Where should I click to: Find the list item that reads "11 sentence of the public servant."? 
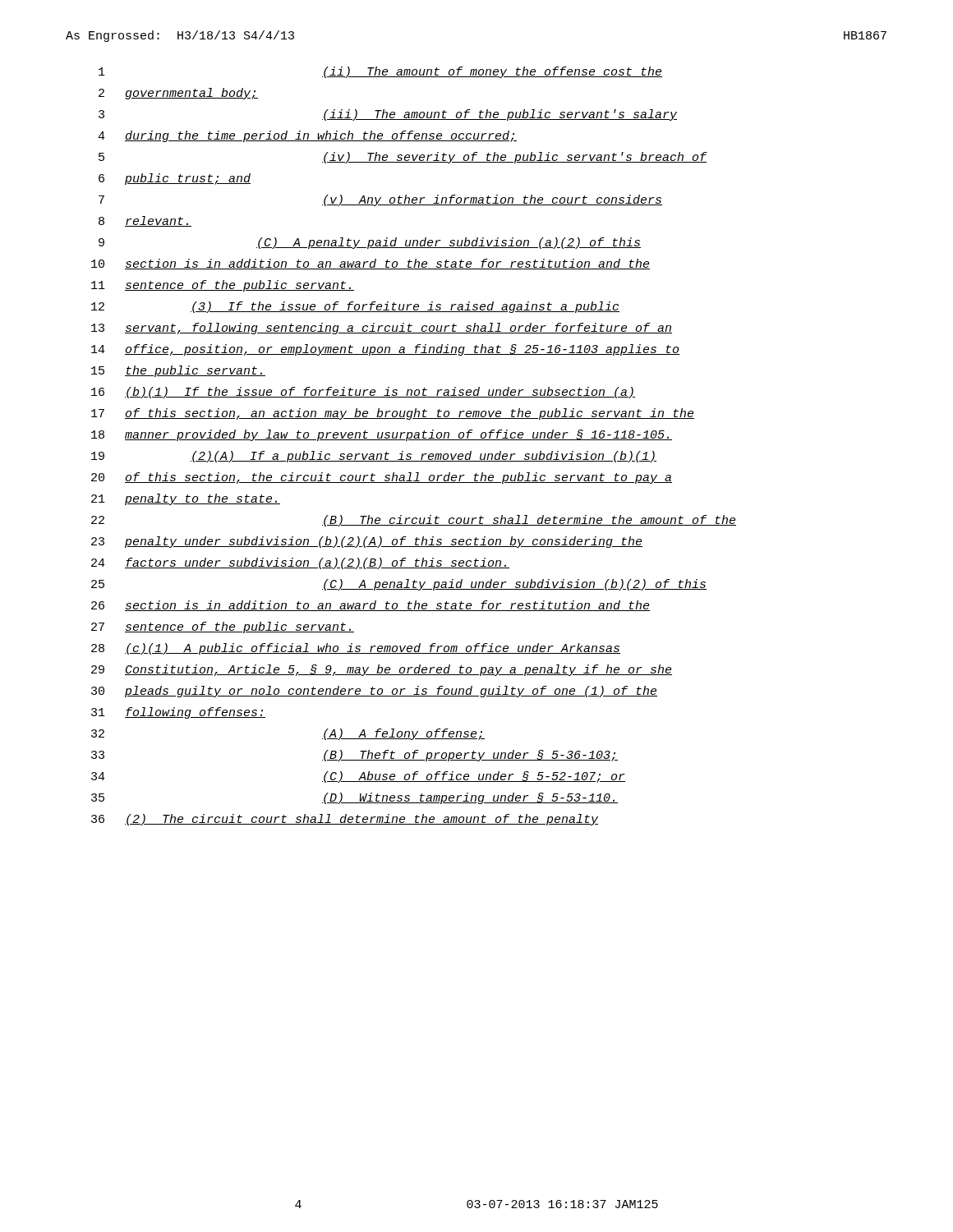pyautogui.click(x=223, y=286)
